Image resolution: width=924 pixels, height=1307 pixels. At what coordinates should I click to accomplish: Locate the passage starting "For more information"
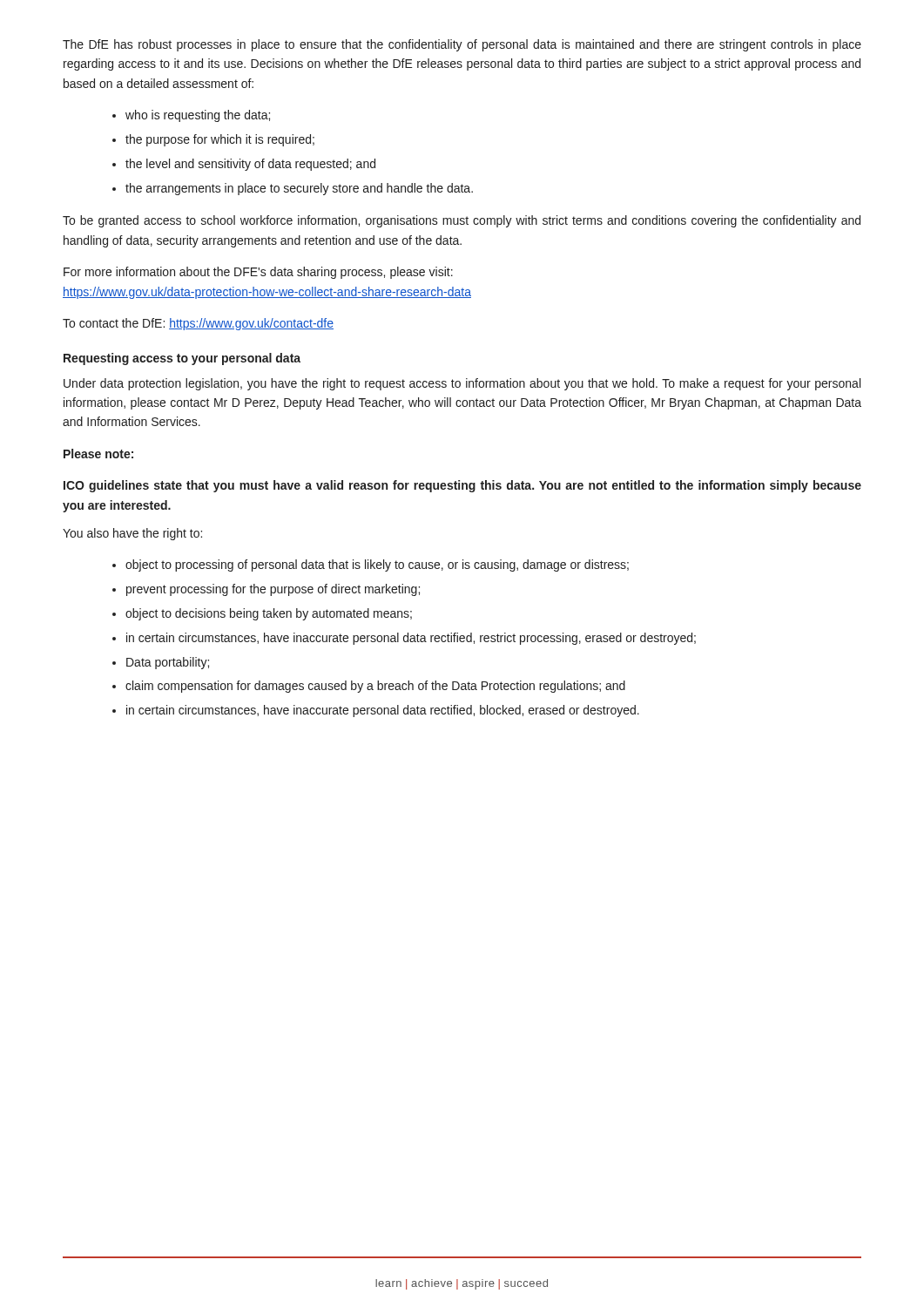click(462, 282)
